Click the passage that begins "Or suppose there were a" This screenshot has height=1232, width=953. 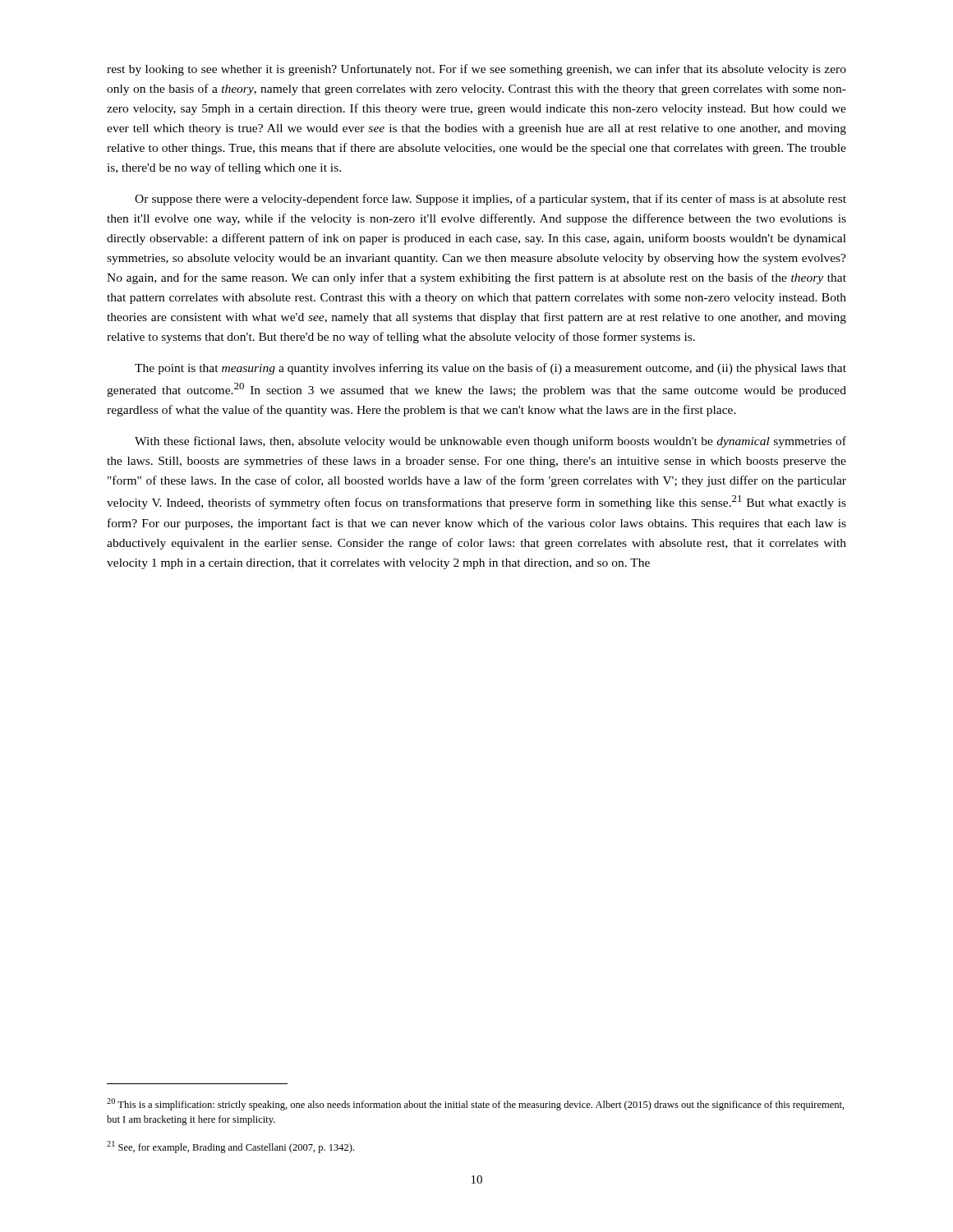point(476,268)
